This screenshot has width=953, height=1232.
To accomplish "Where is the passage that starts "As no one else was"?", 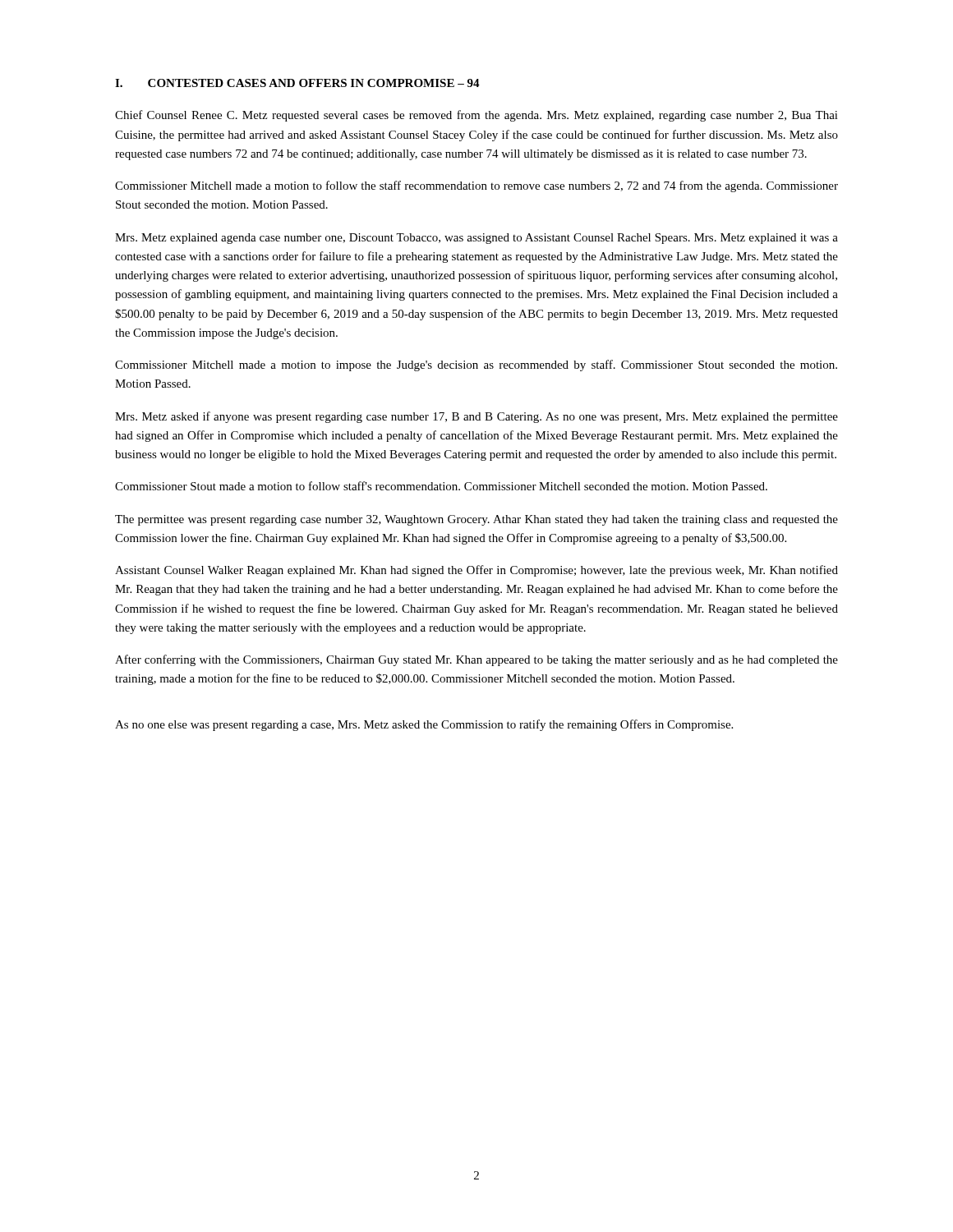I will [x=424, y=724].
